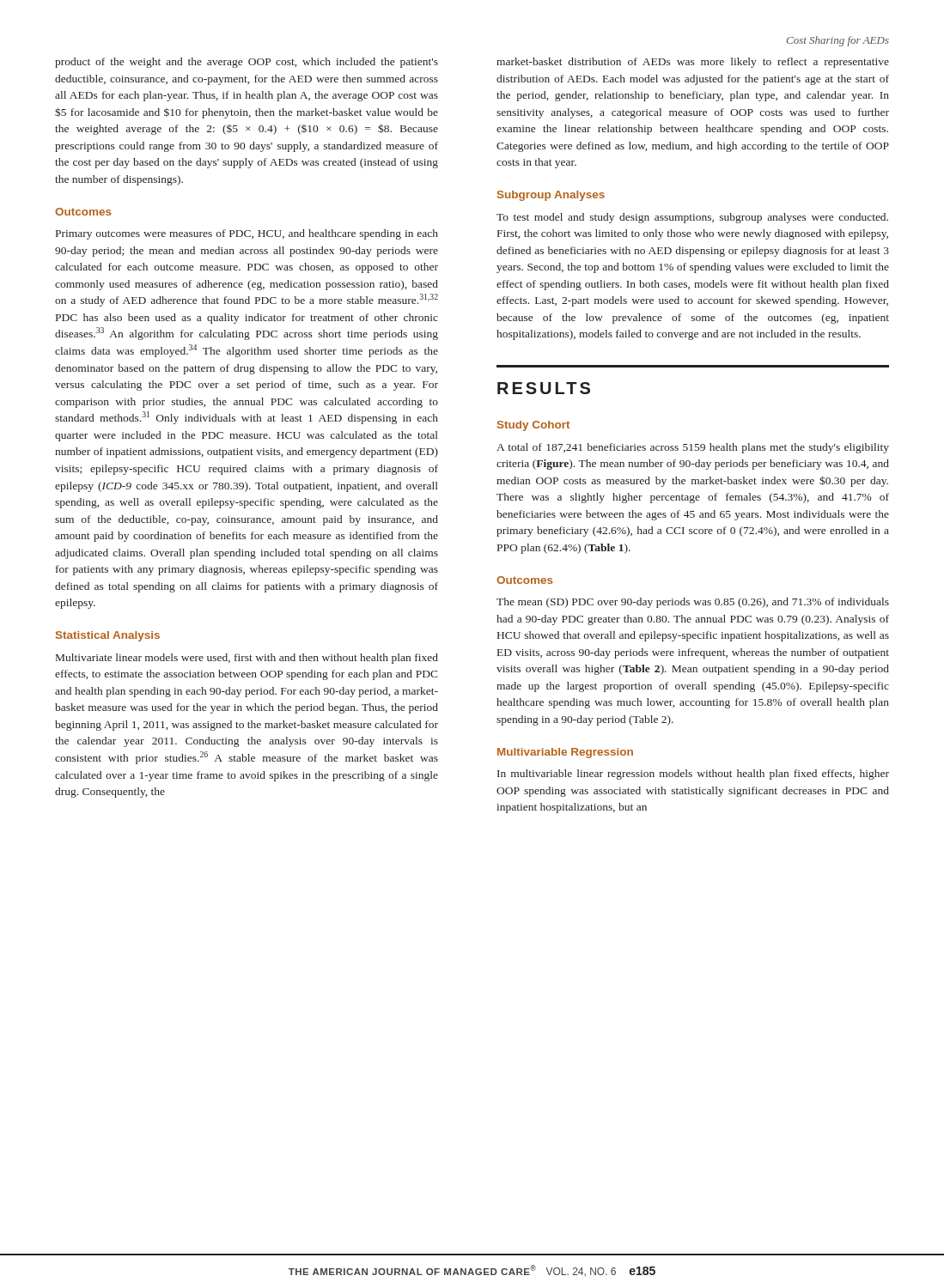Point to the block beginning "To test model and study design"
This screenshot has width=944, height=1288.
(693, 275)
